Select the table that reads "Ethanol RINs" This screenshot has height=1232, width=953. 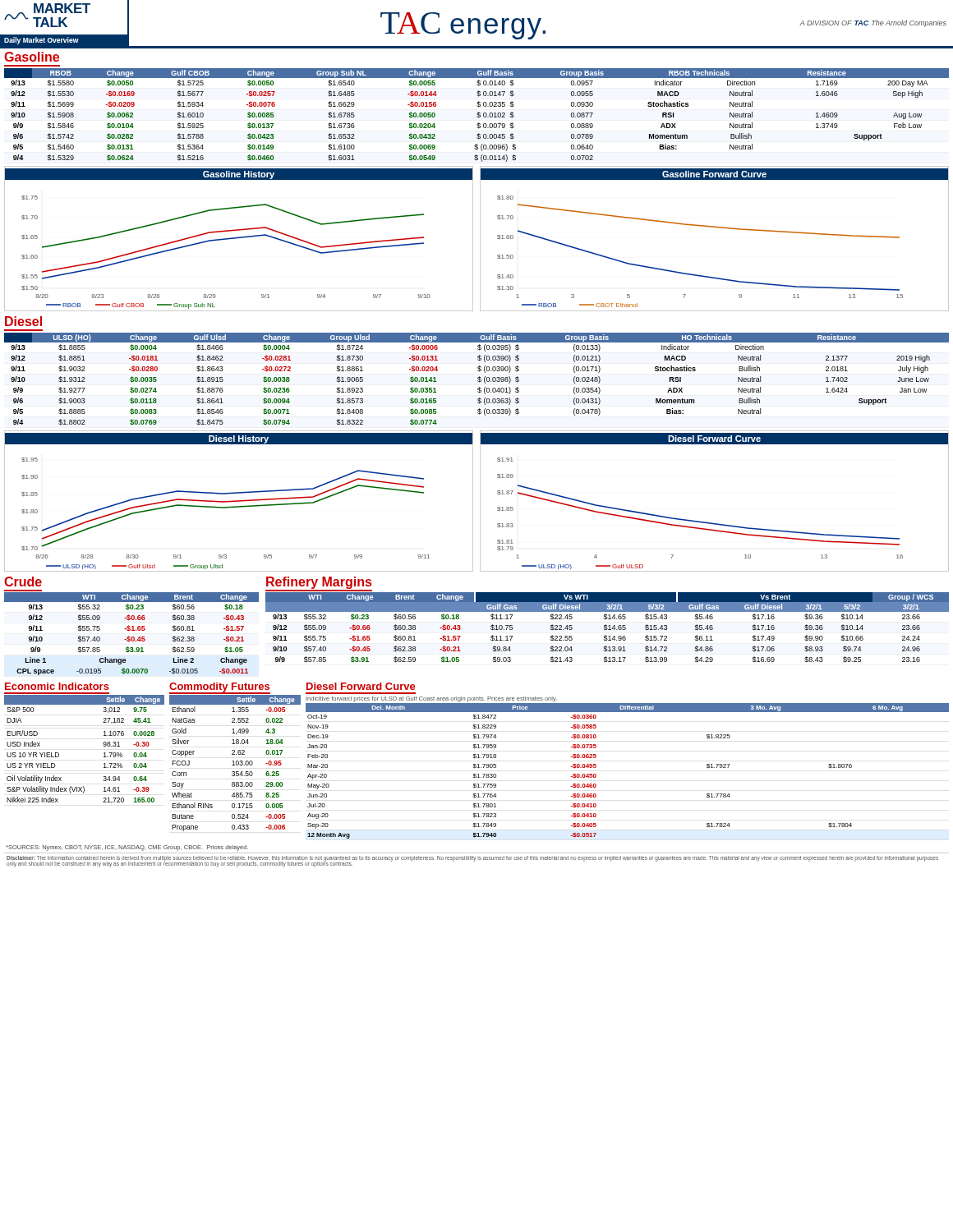235,764
